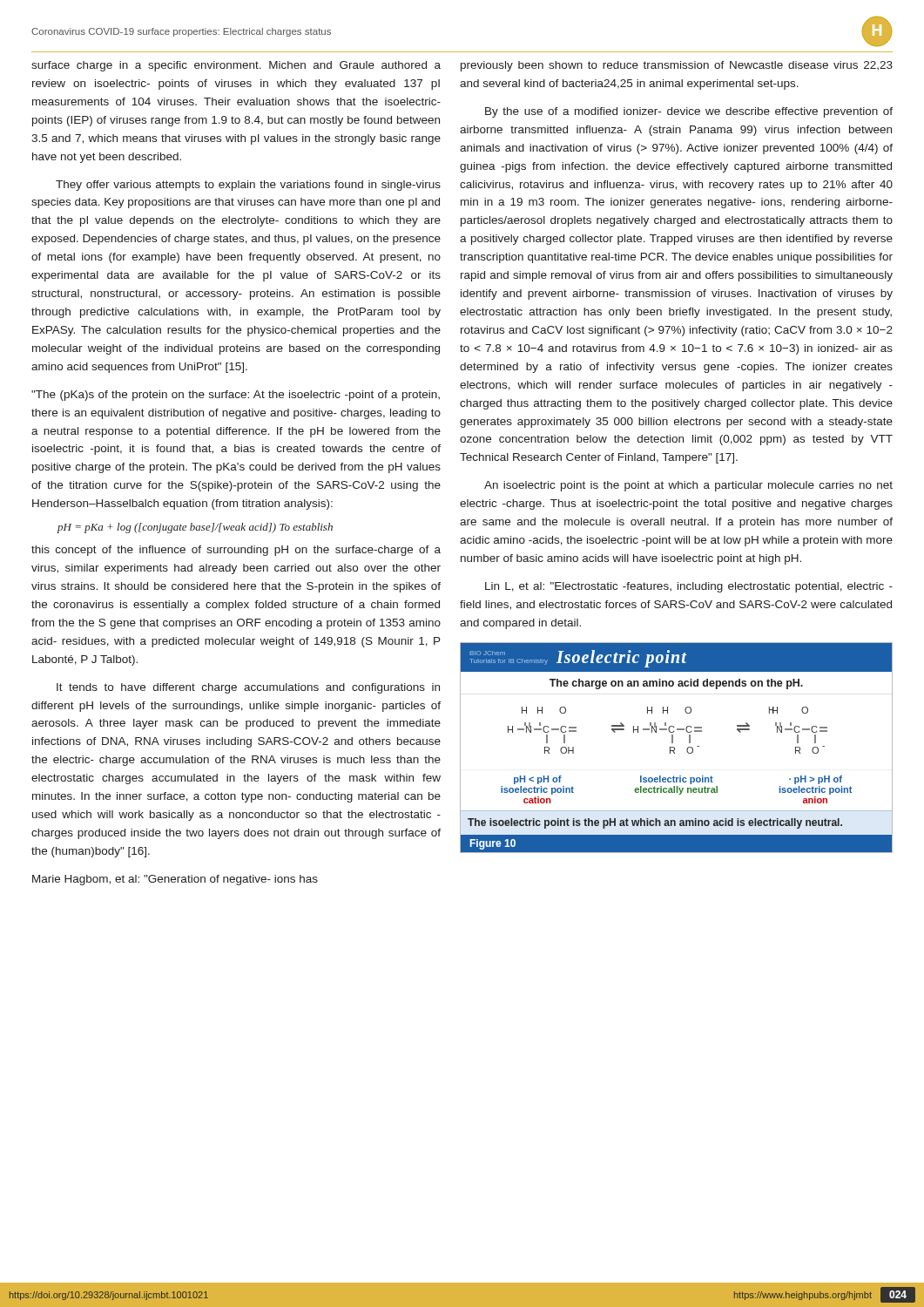Locate the text block that says "They offer various attempts"
Screen dimensions: 1307x924
point(236,276)
